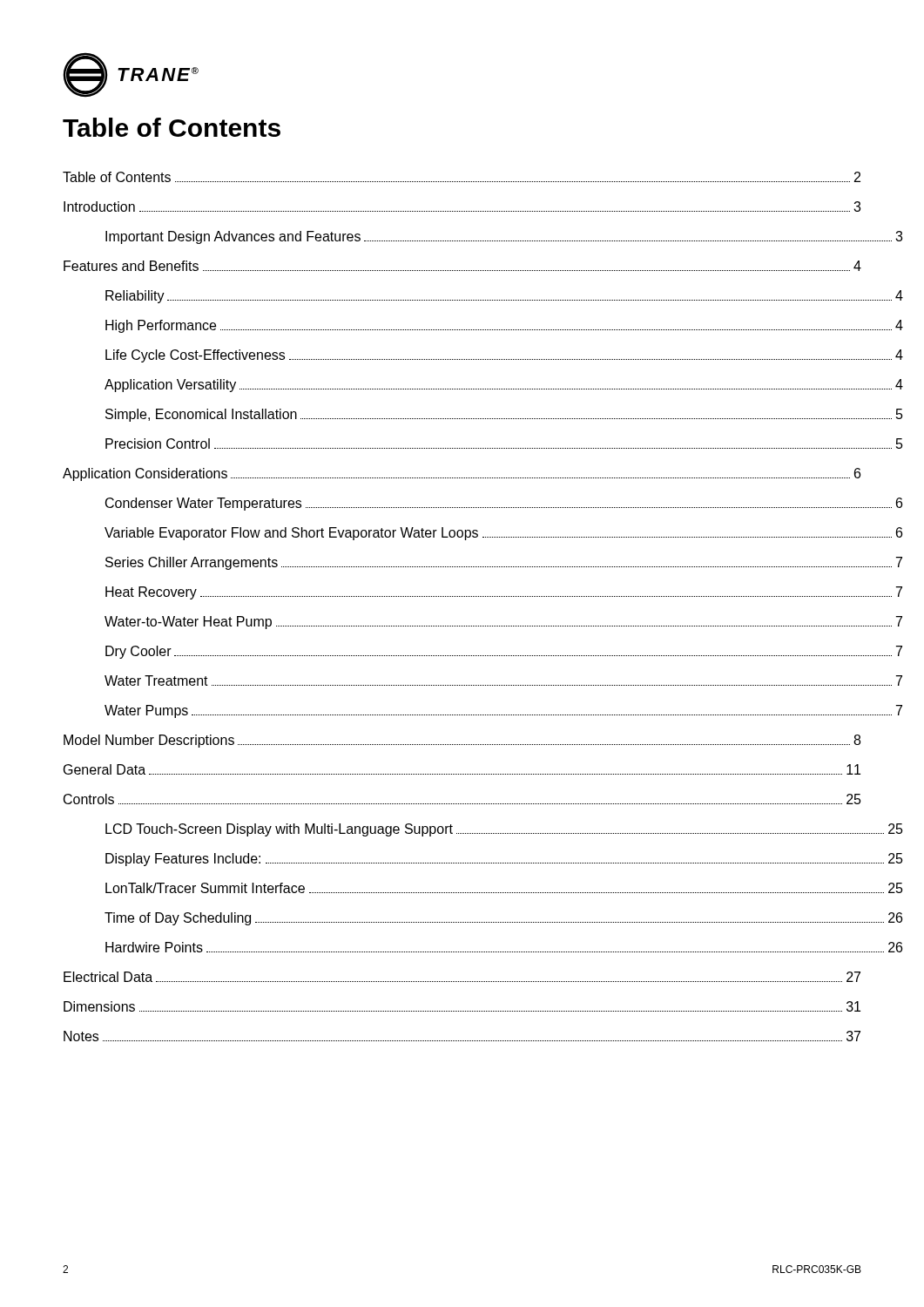Screen dimensions: 1307x924
Task: Select the list item with the text "General Data 11"
Action: tap(462, 770)
